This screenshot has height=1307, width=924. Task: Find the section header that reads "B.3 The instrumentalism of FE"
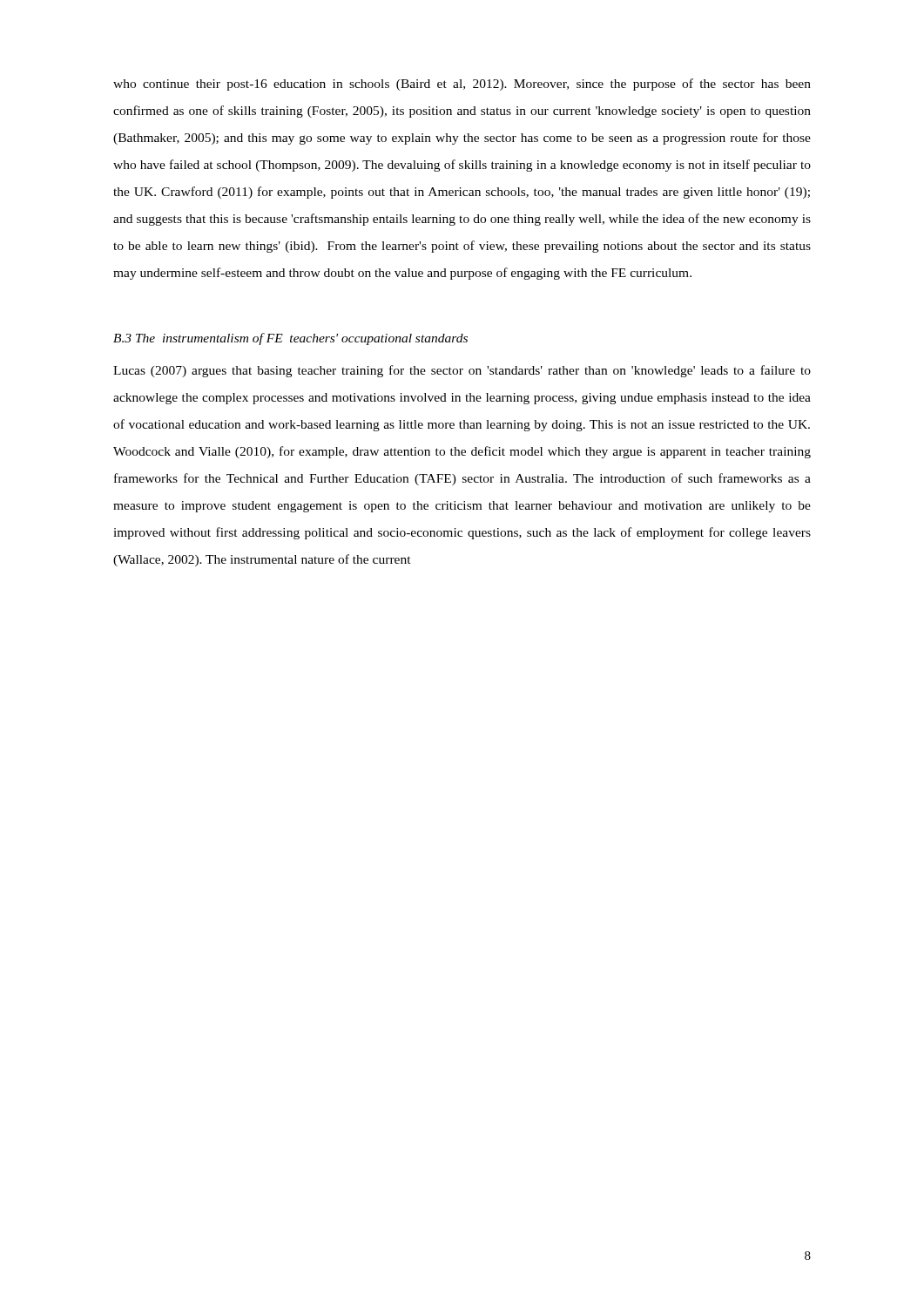pyautogui.click(x=291, y=338)
